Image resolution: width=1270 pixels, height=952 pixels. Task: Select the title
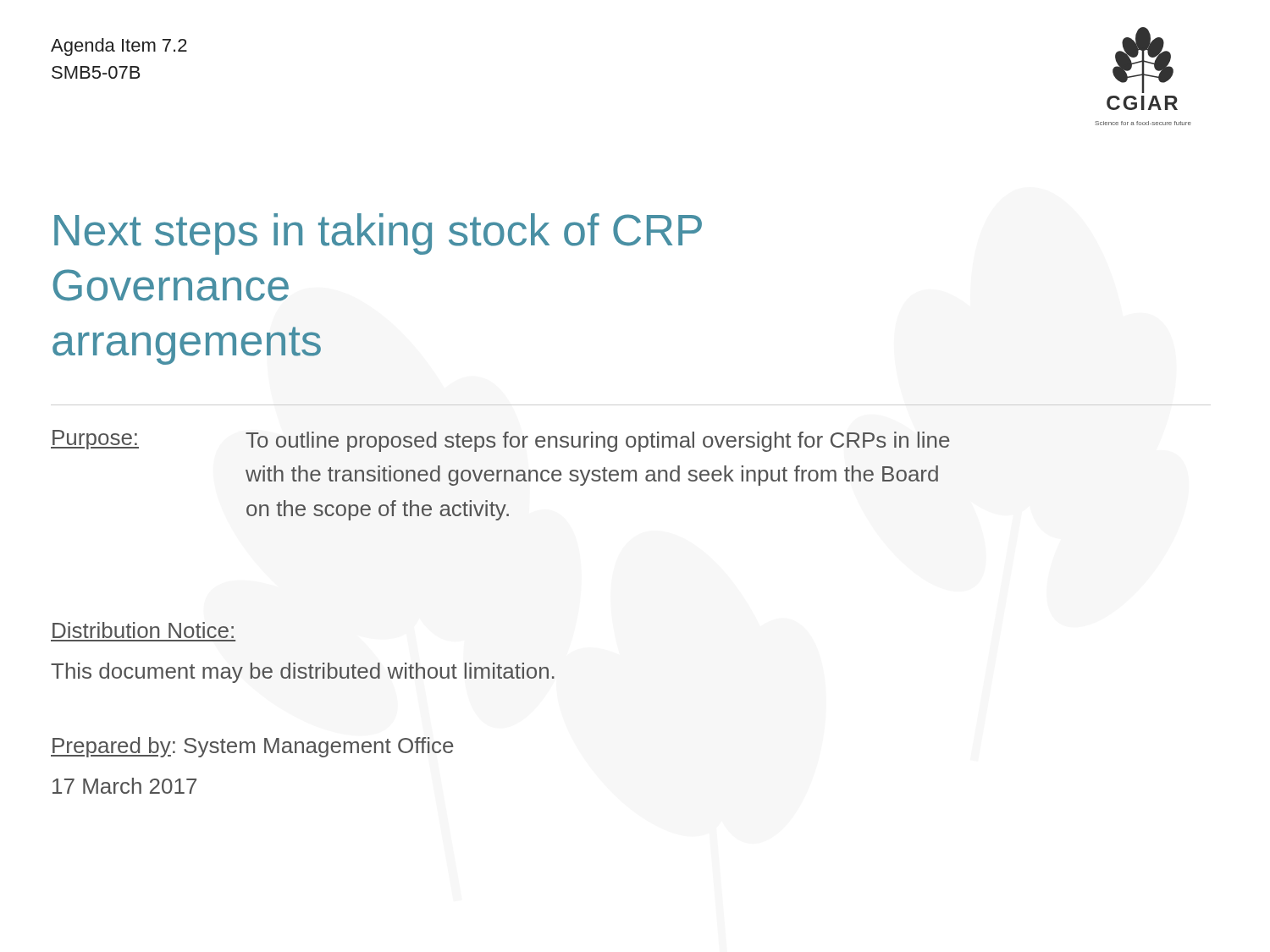coord(453,286)
